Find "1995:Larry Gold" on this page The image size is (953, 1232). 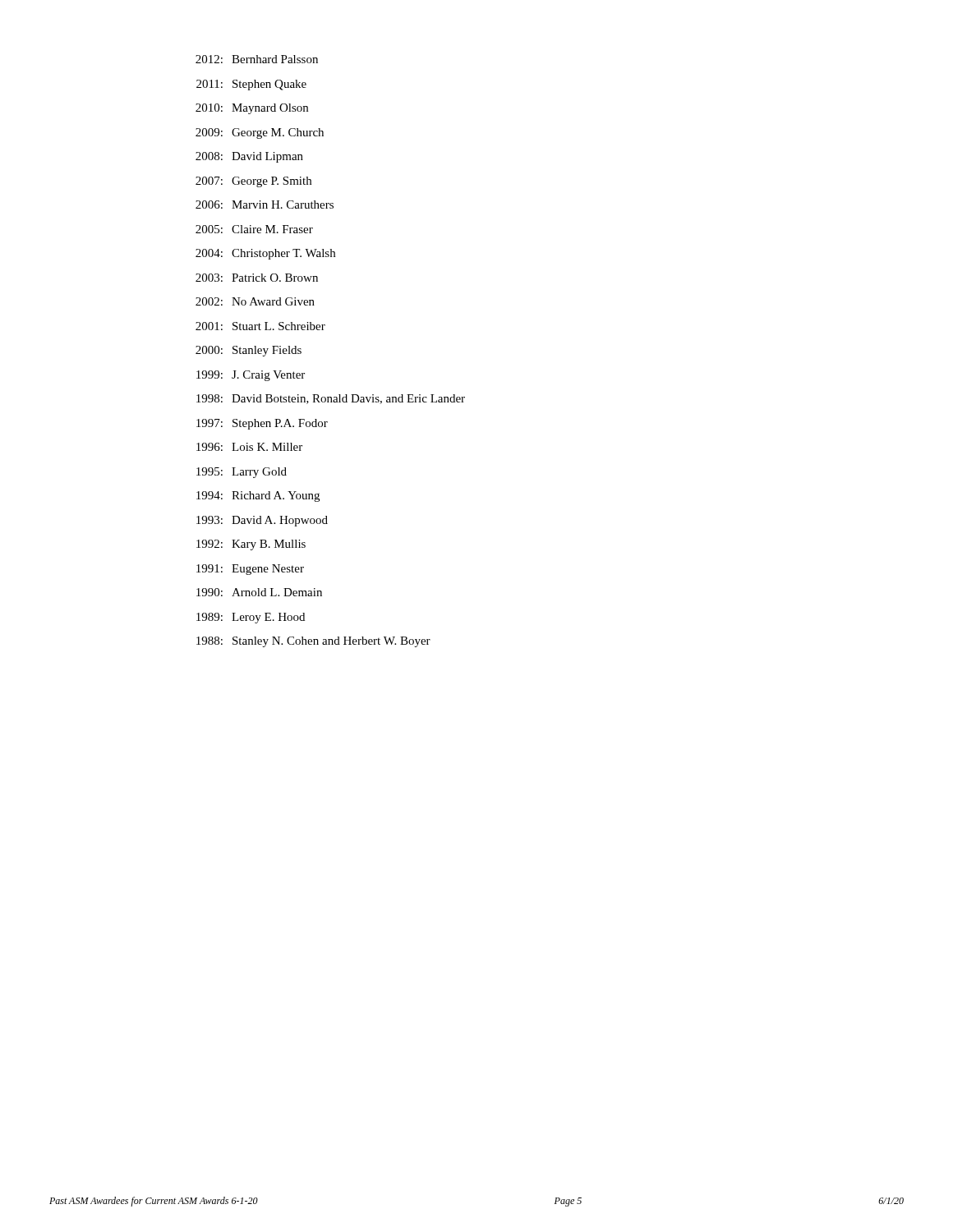234,472
